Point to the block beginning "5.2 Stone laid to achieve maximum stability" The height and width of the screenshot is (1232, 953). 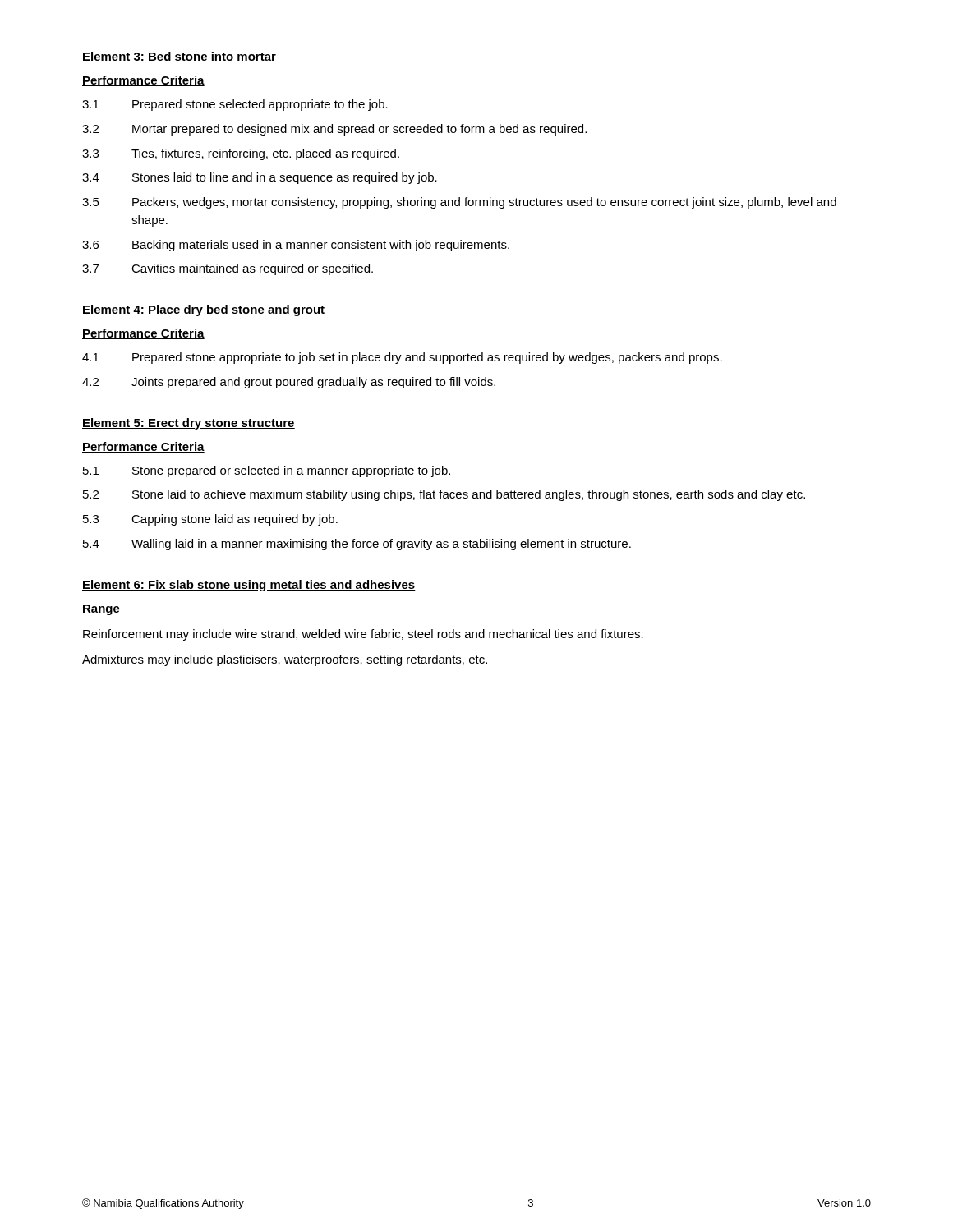[x=476, y=495]
